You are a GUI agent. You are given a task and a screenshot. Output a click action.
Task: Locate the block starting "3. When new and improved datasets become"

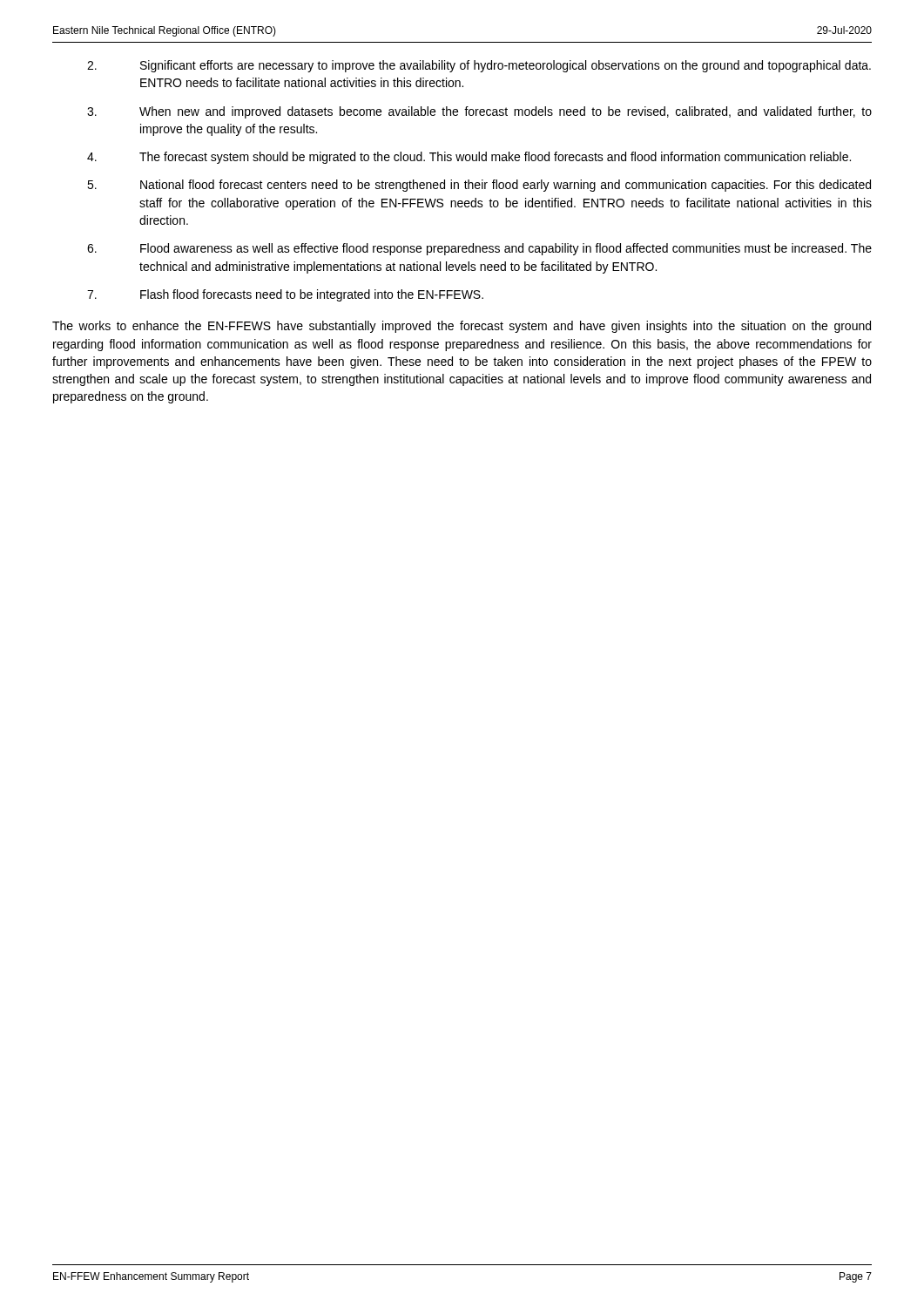point(462,120)
